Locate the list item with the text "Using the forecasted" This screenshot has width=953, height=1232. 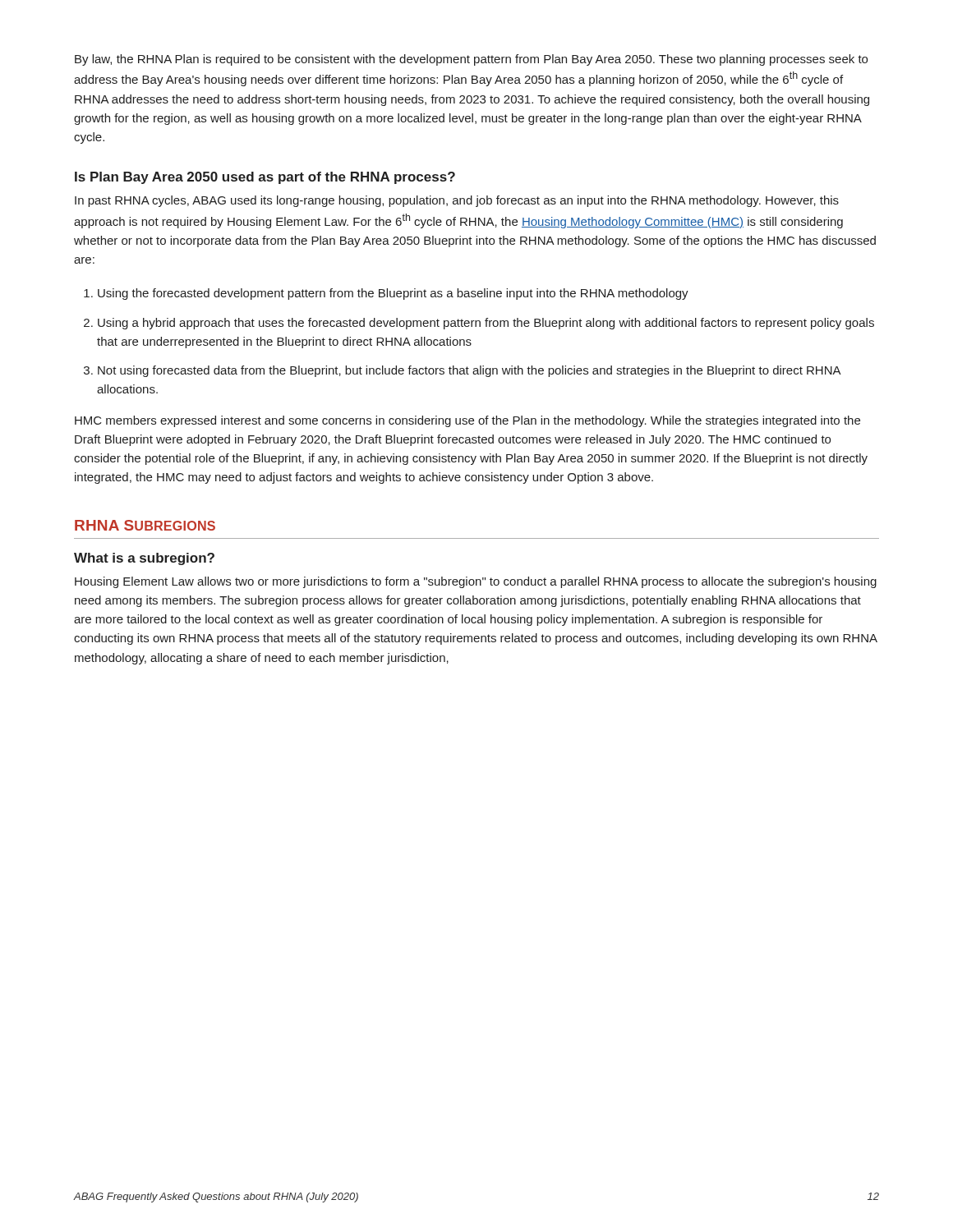(x=393, y=293)
